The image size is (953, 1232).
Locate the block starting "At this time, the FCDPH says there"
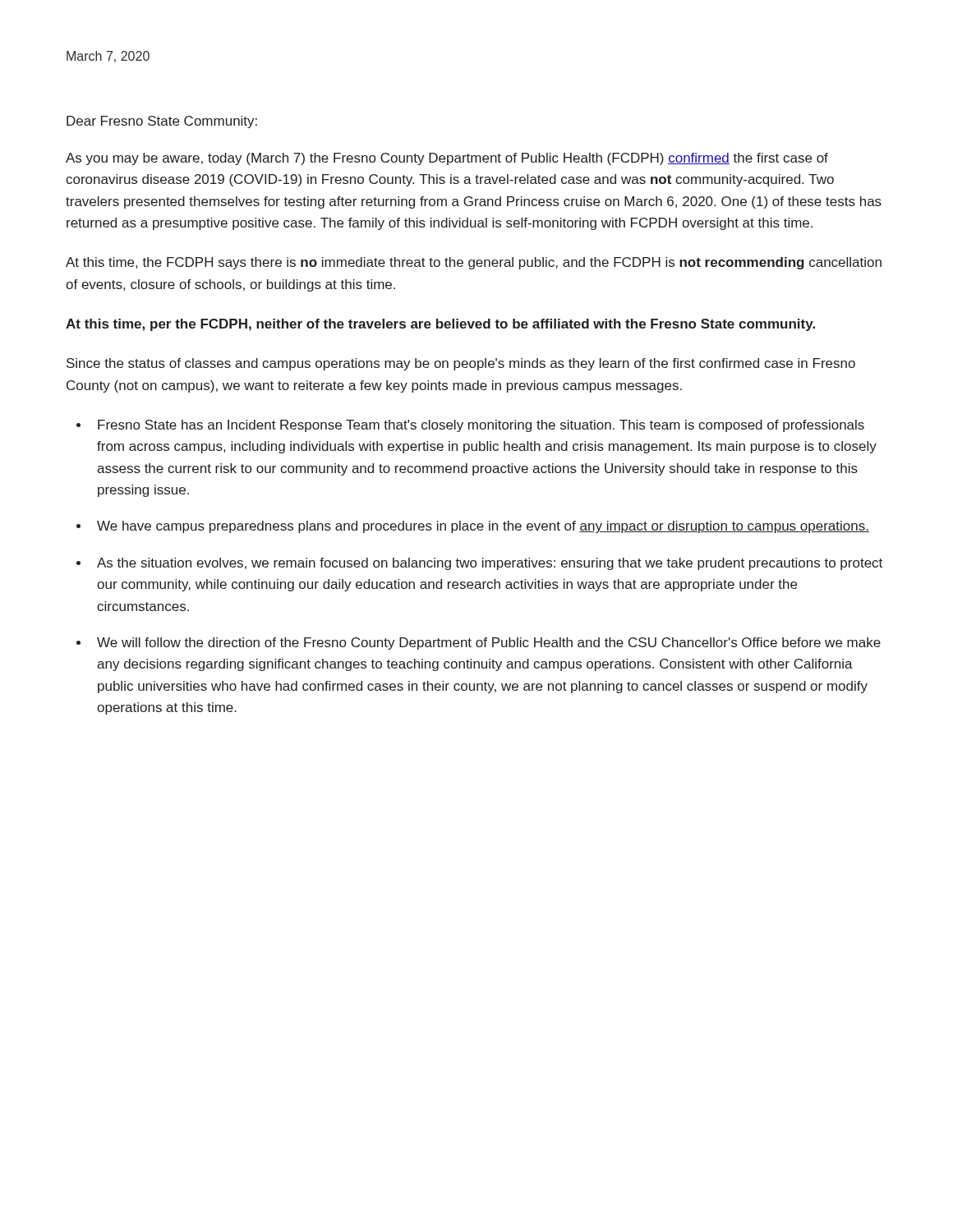pyautogui.click(x=474, y=274)
